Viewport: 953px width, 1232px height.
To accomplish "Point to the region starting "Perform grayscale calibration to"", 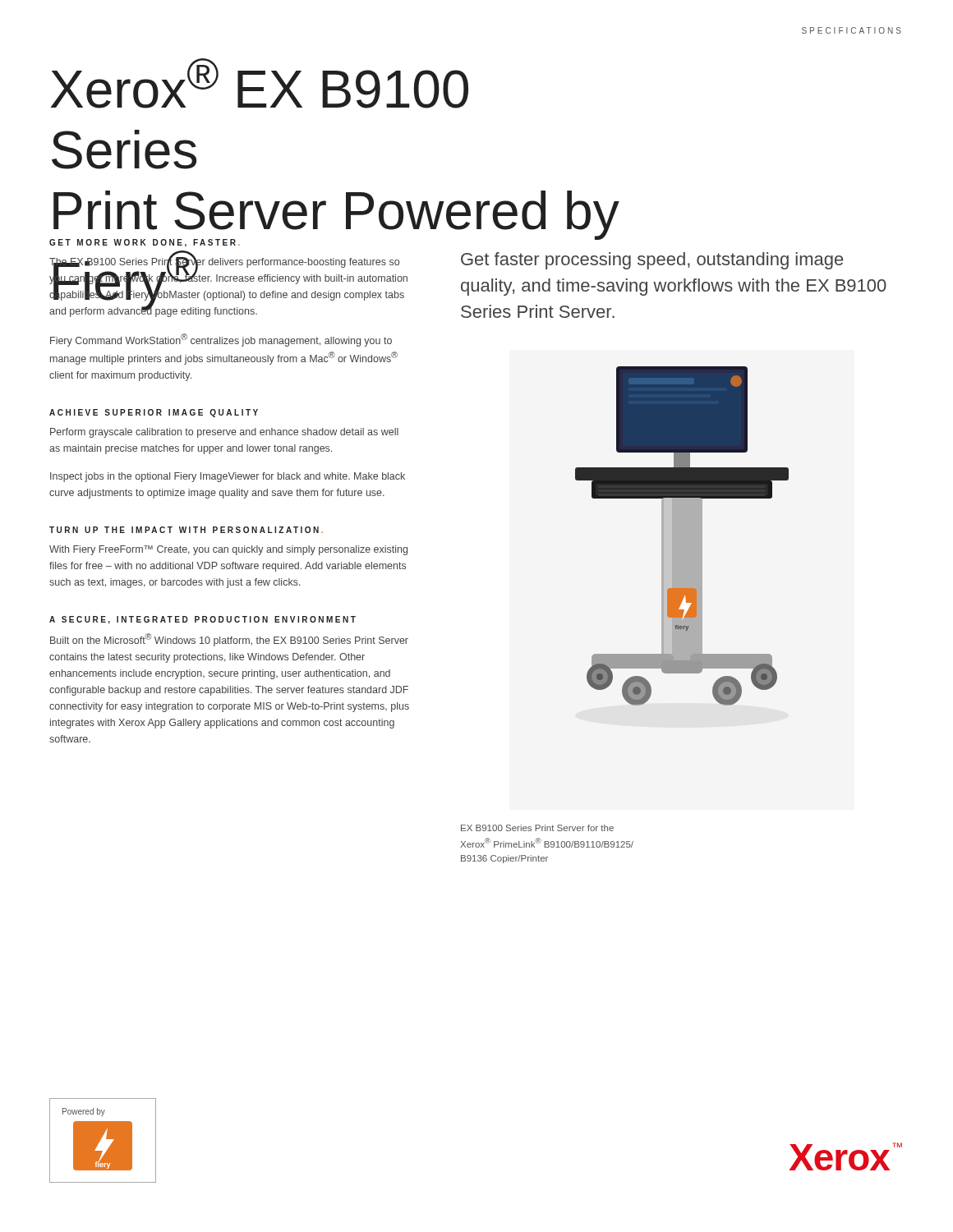I will tap(224, 441).
